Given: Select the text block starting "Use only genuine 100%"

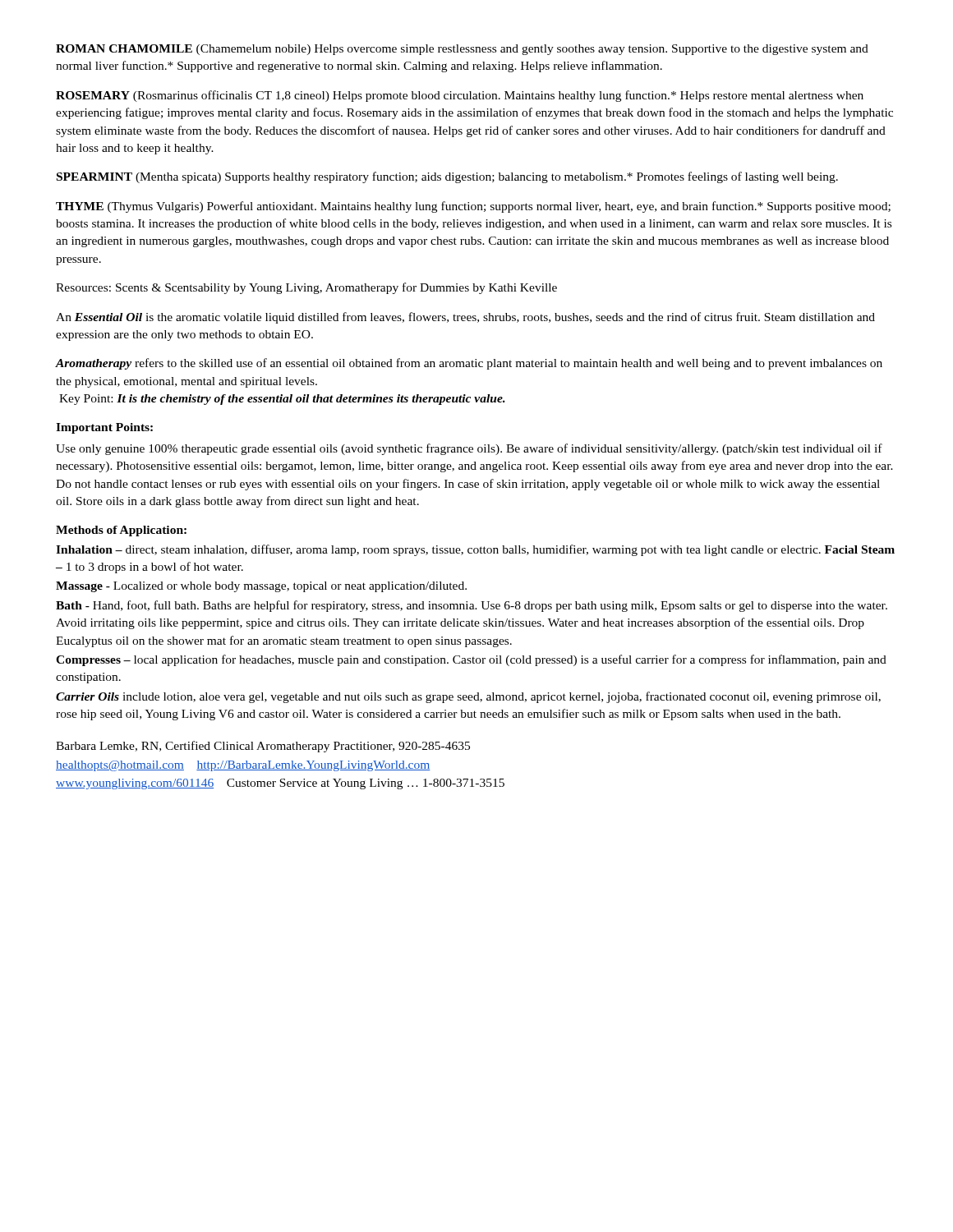Looking at the screenshot, I should pos(475,474).
